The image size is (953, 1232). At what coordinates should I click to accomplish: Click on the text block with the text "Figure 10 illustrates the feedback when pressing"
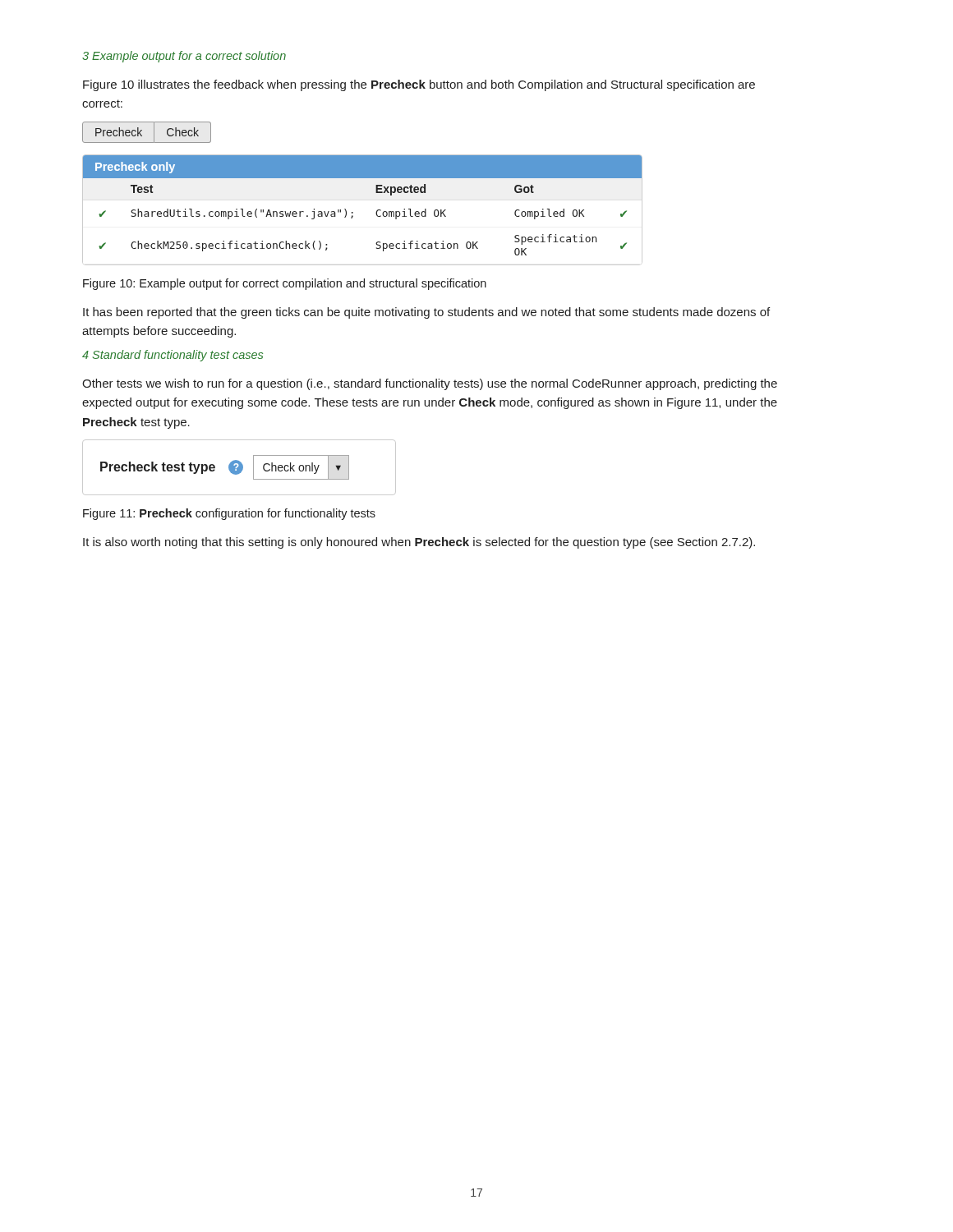[435, 94]
